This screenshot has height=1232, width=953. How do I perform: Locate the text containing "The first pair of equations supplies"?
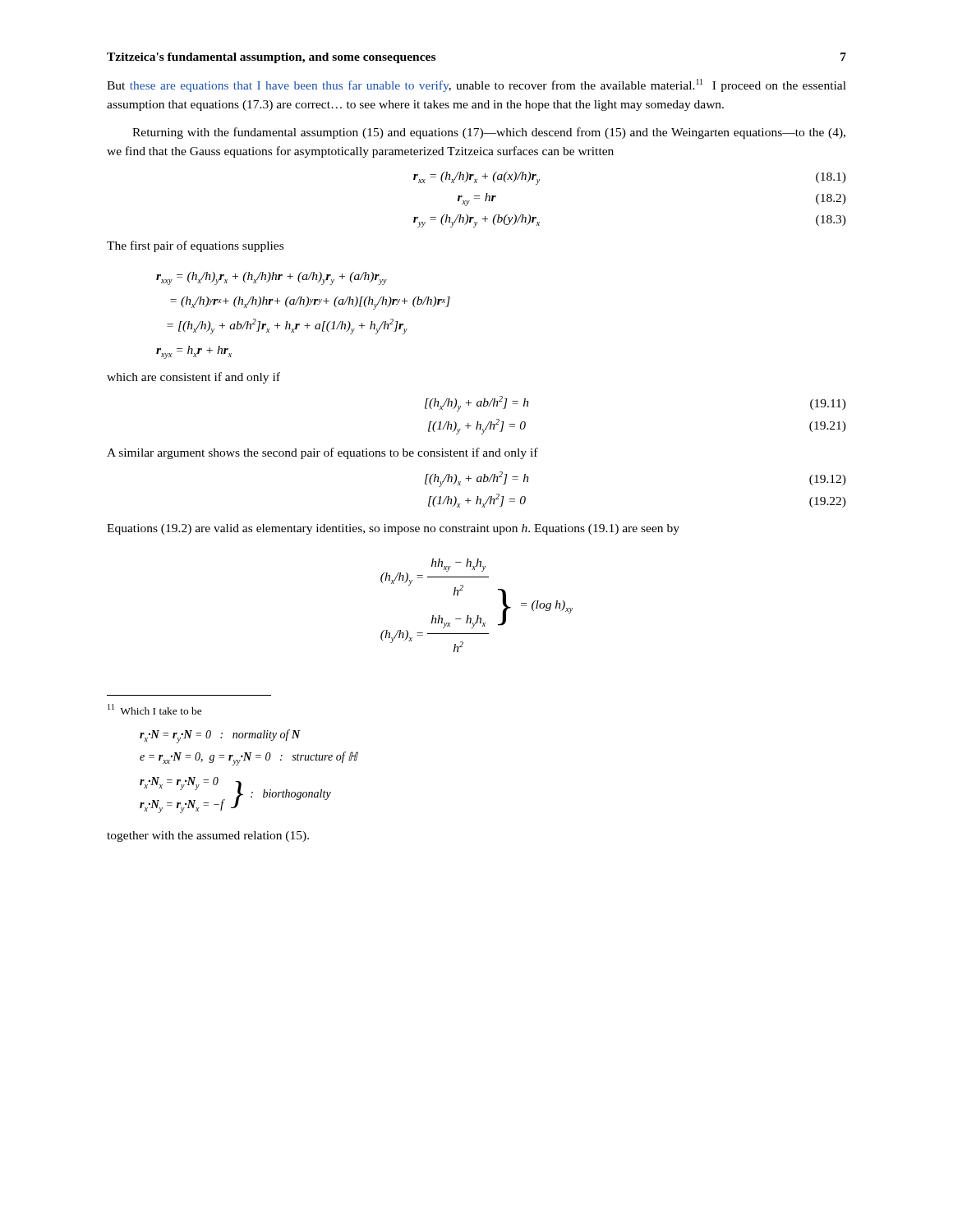pos(195,246)
